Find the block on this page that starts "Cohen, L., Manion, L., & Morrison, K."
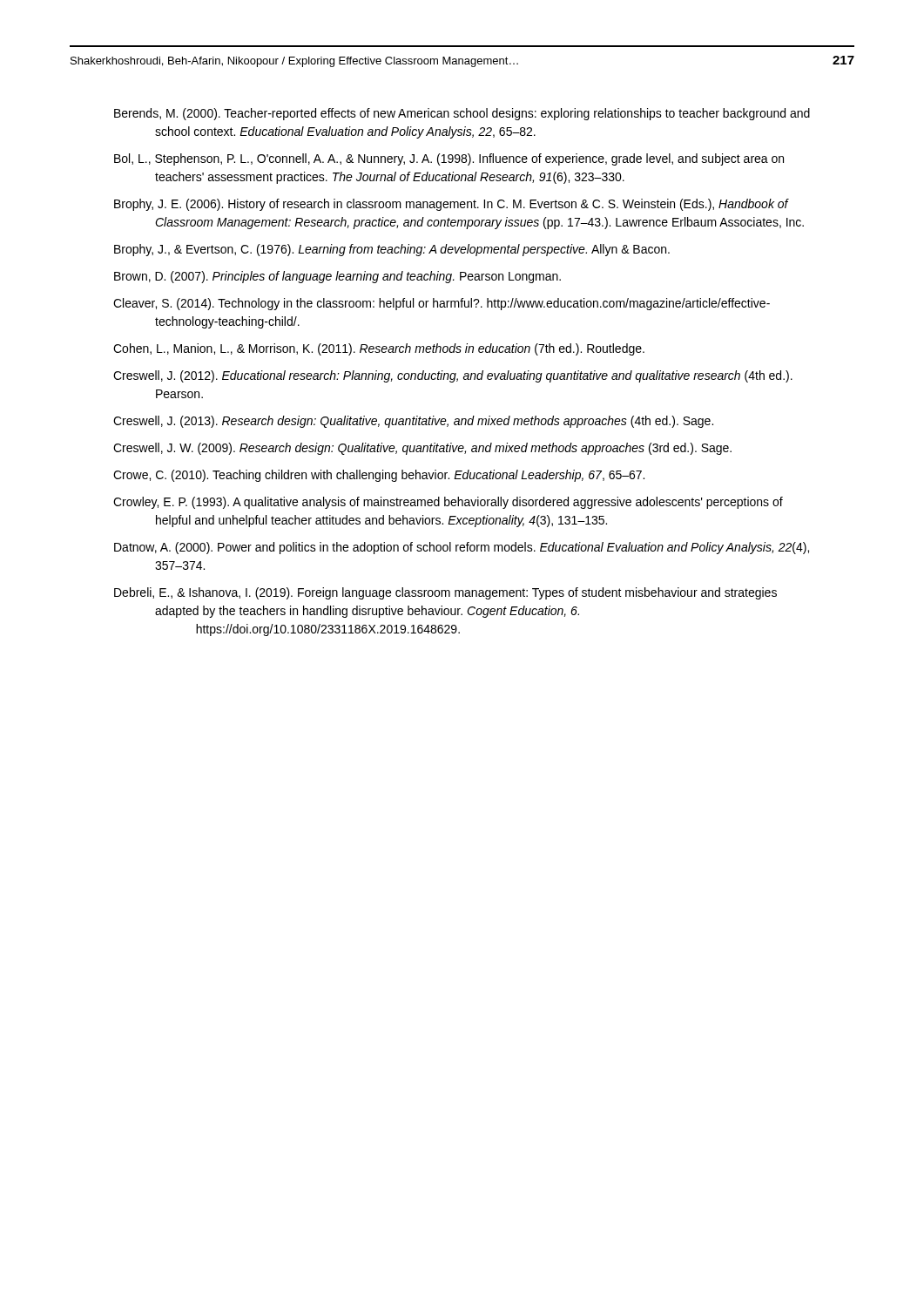924x1307 pixels. [379, 349]
